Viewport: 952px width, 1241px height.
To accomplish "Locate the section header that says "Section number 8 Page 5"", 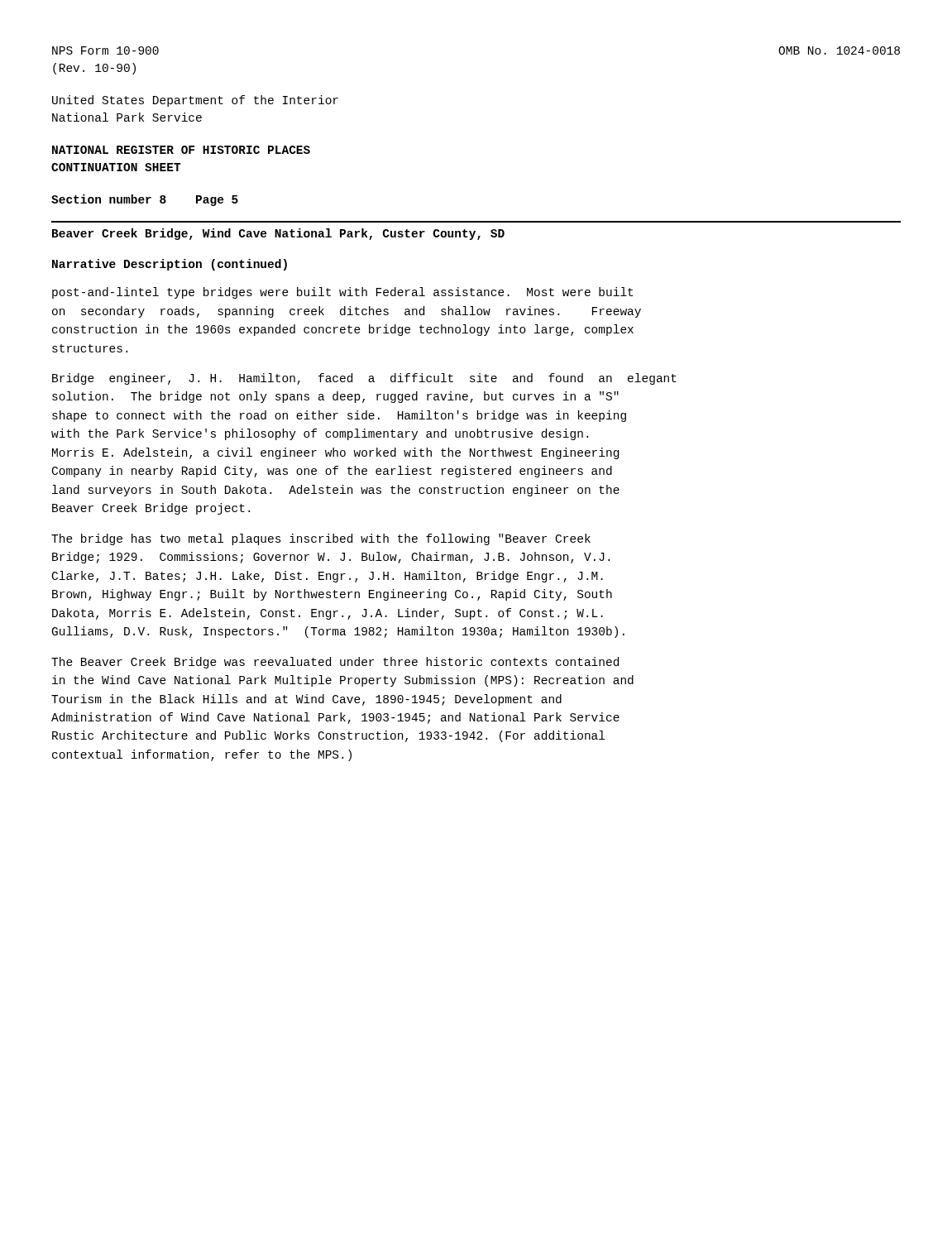I will [x=145, y=200].
